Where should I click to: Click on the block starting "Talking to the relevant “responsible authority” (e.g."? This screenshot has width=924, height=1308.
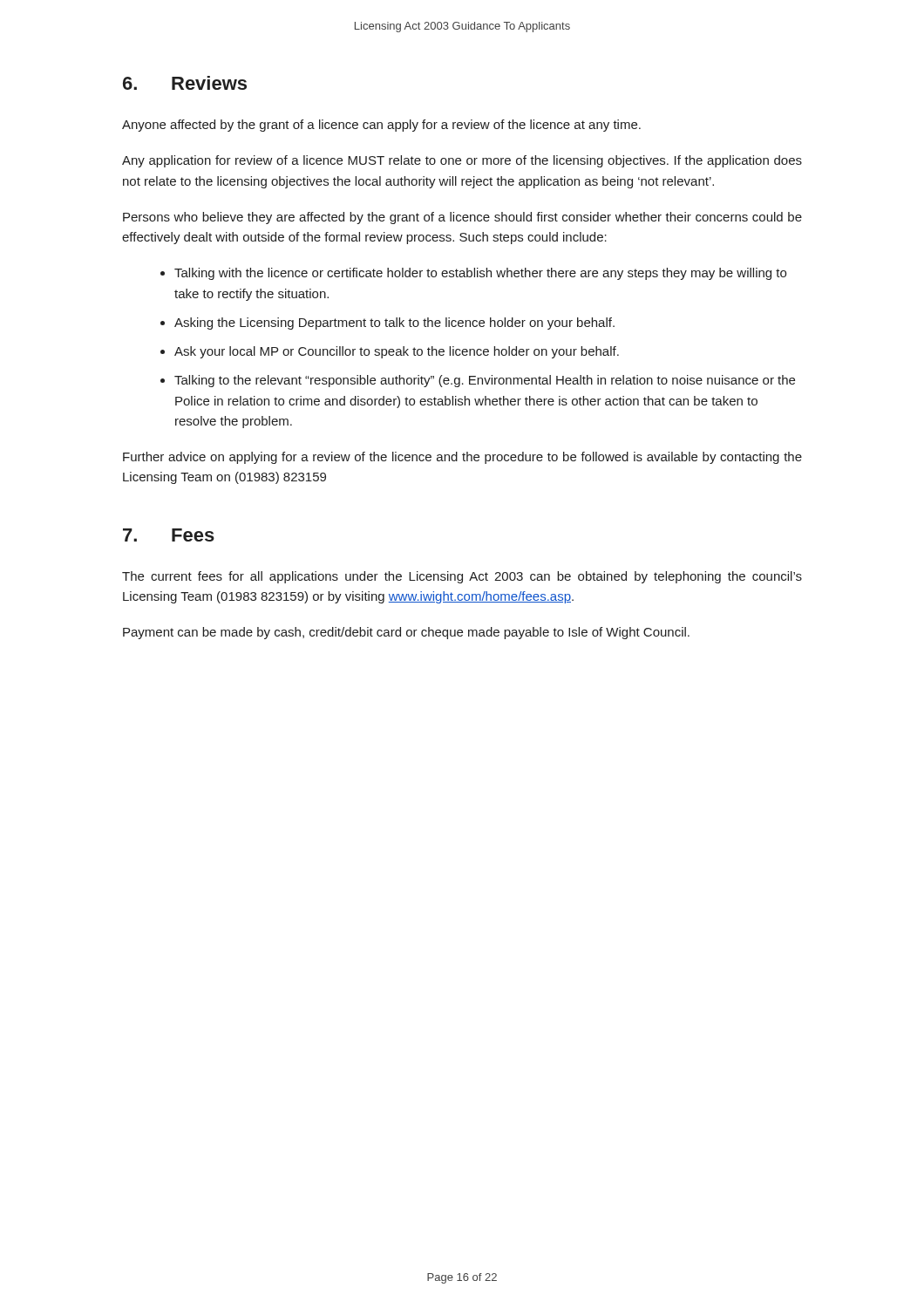pyautogui.click(x=485, y=400)
